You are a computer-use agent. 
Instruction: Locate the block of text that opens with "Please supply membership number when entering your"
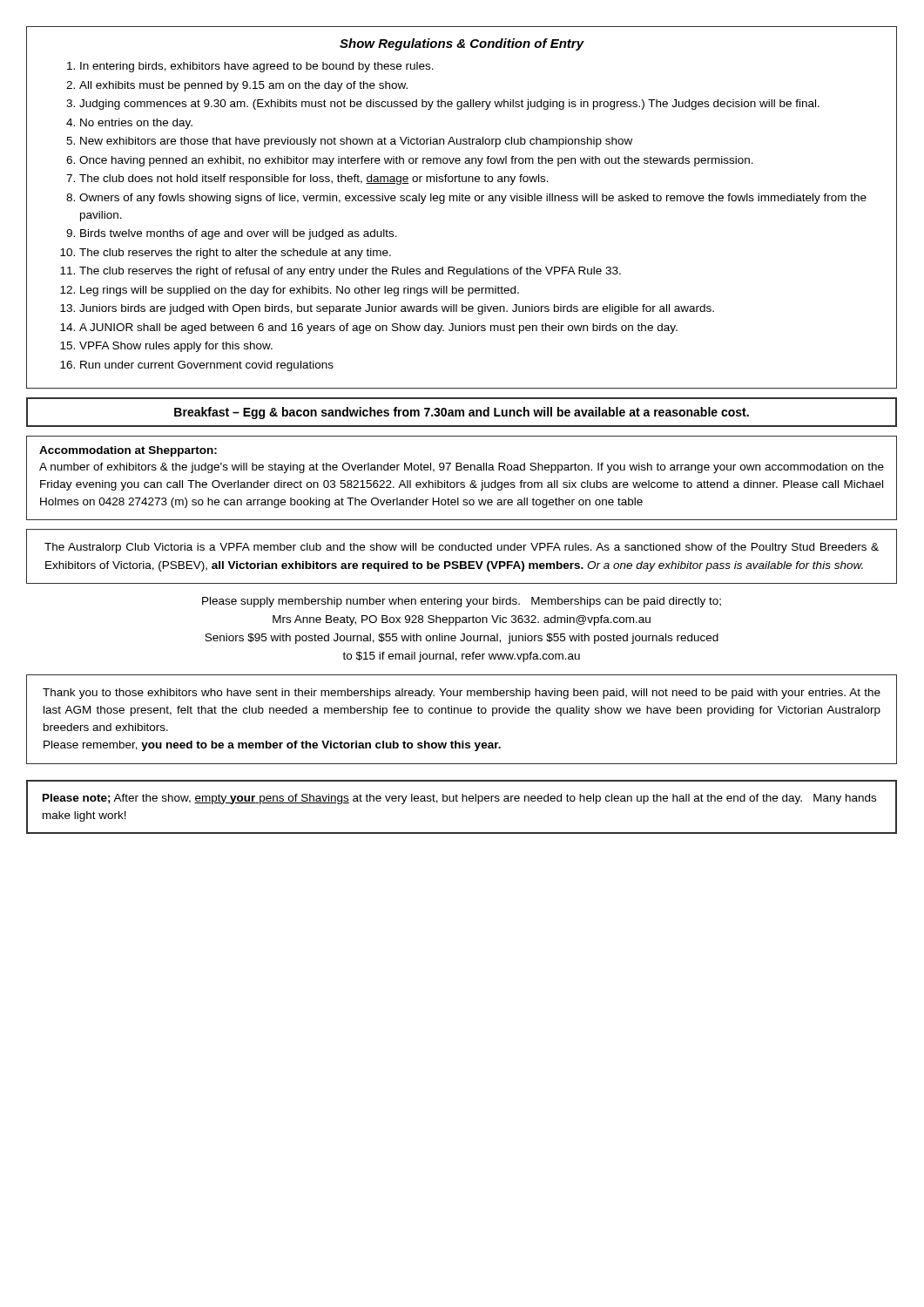pyautogui.click(x=462, y=628)
